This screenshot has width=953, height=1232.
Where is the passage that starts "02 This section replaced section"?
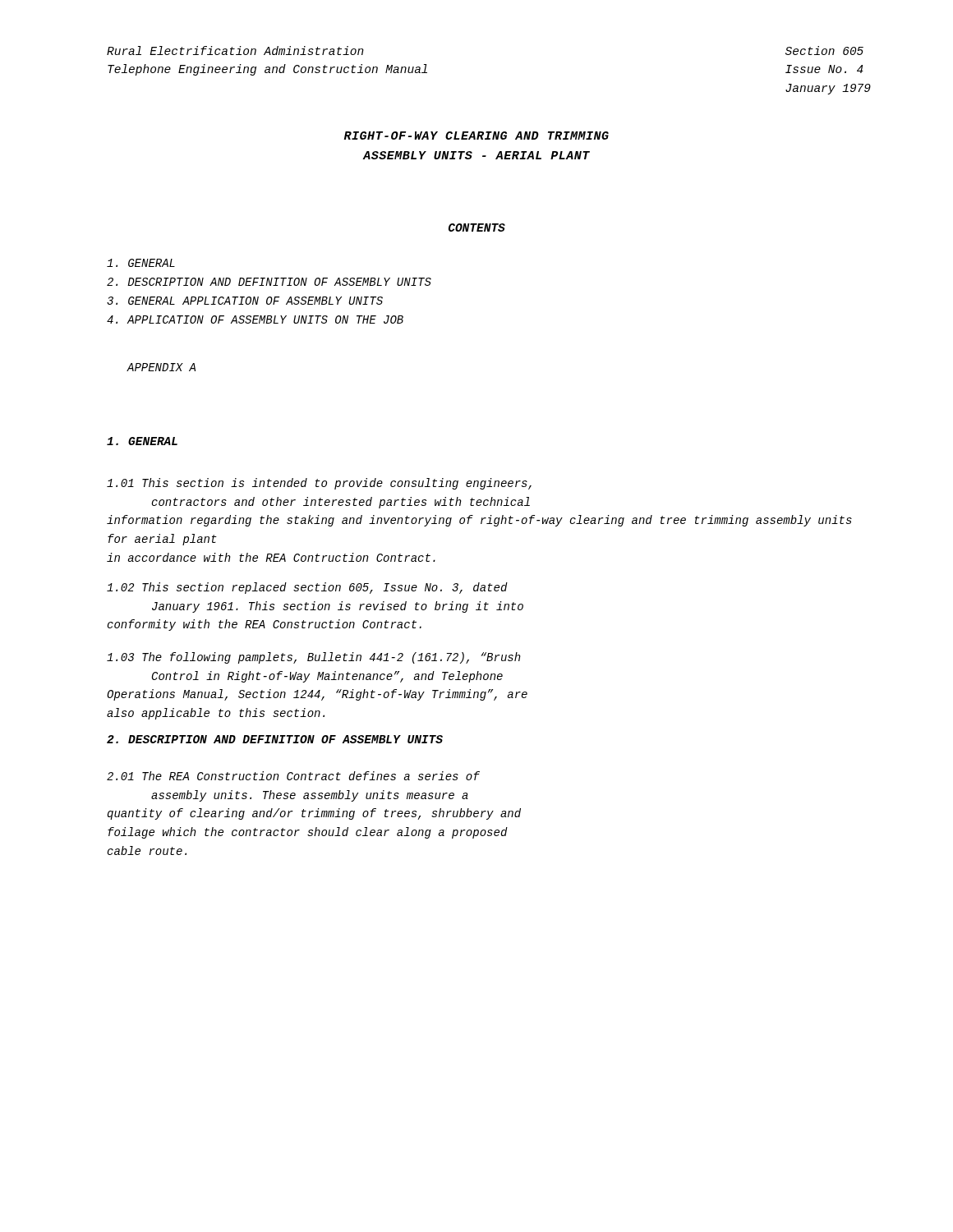click(x=315, y=607)
